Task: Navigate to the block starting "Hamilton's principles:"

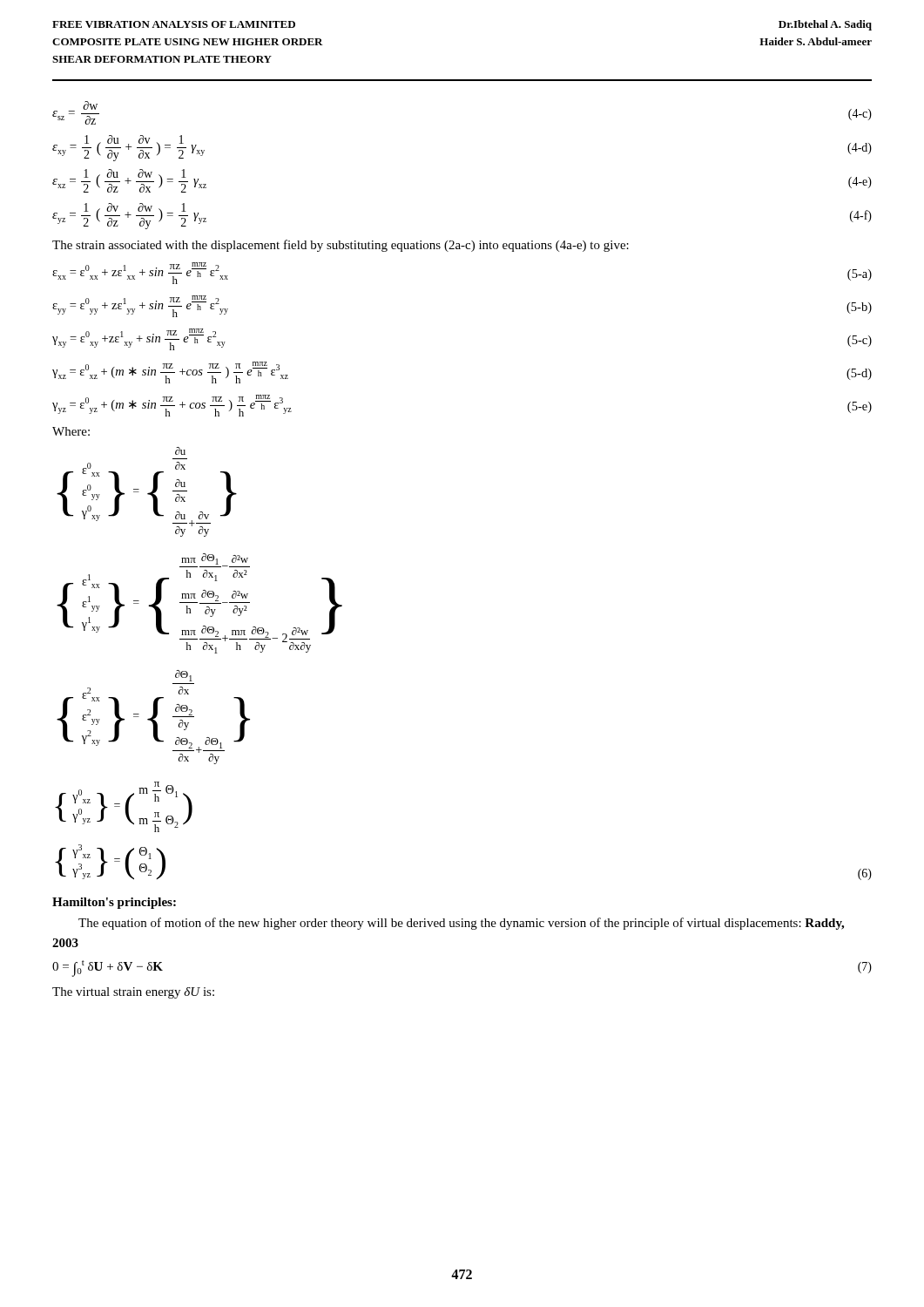Action: point(115,902)
